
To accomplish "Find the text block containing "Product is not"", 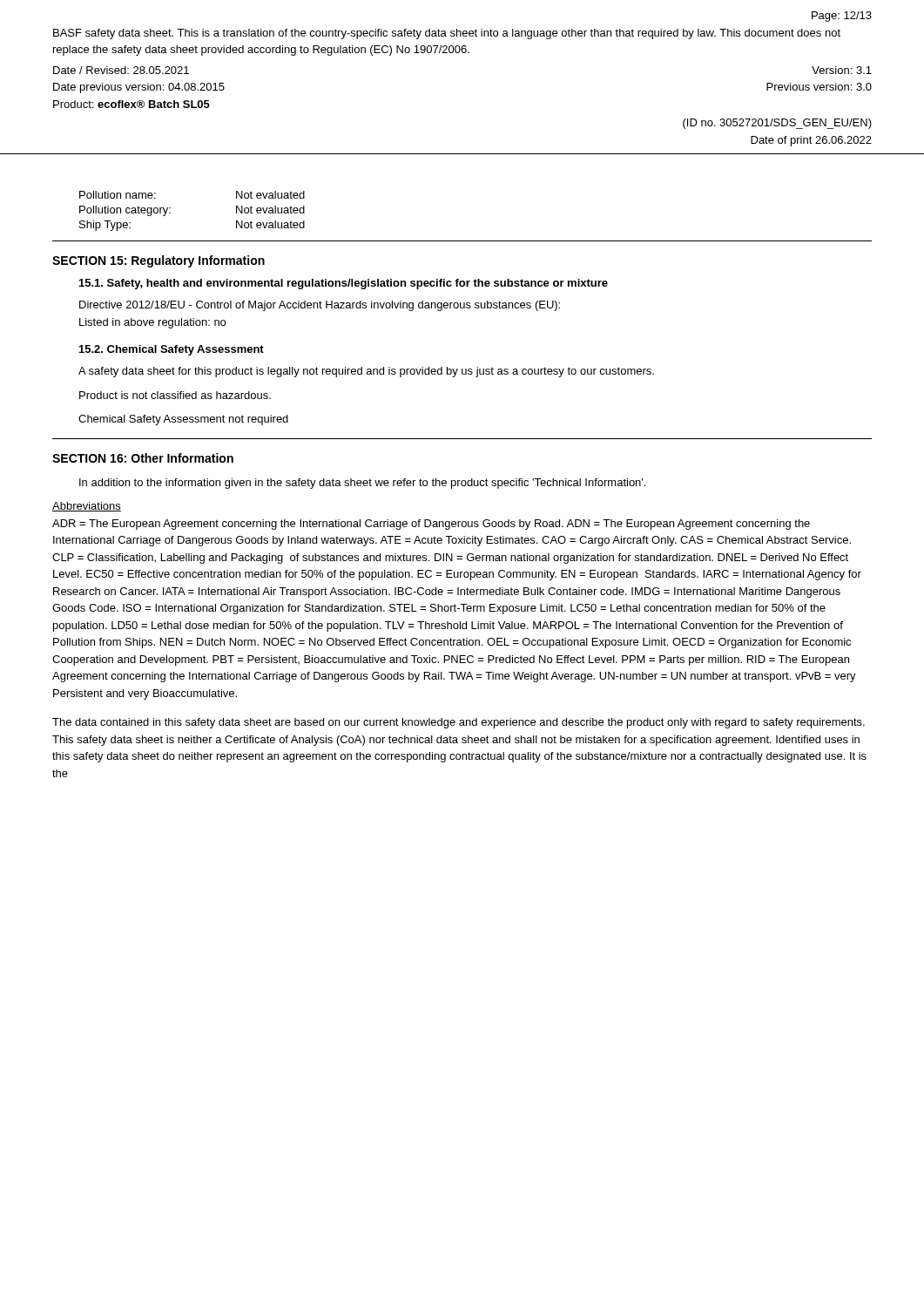I will tap(175, 395).
